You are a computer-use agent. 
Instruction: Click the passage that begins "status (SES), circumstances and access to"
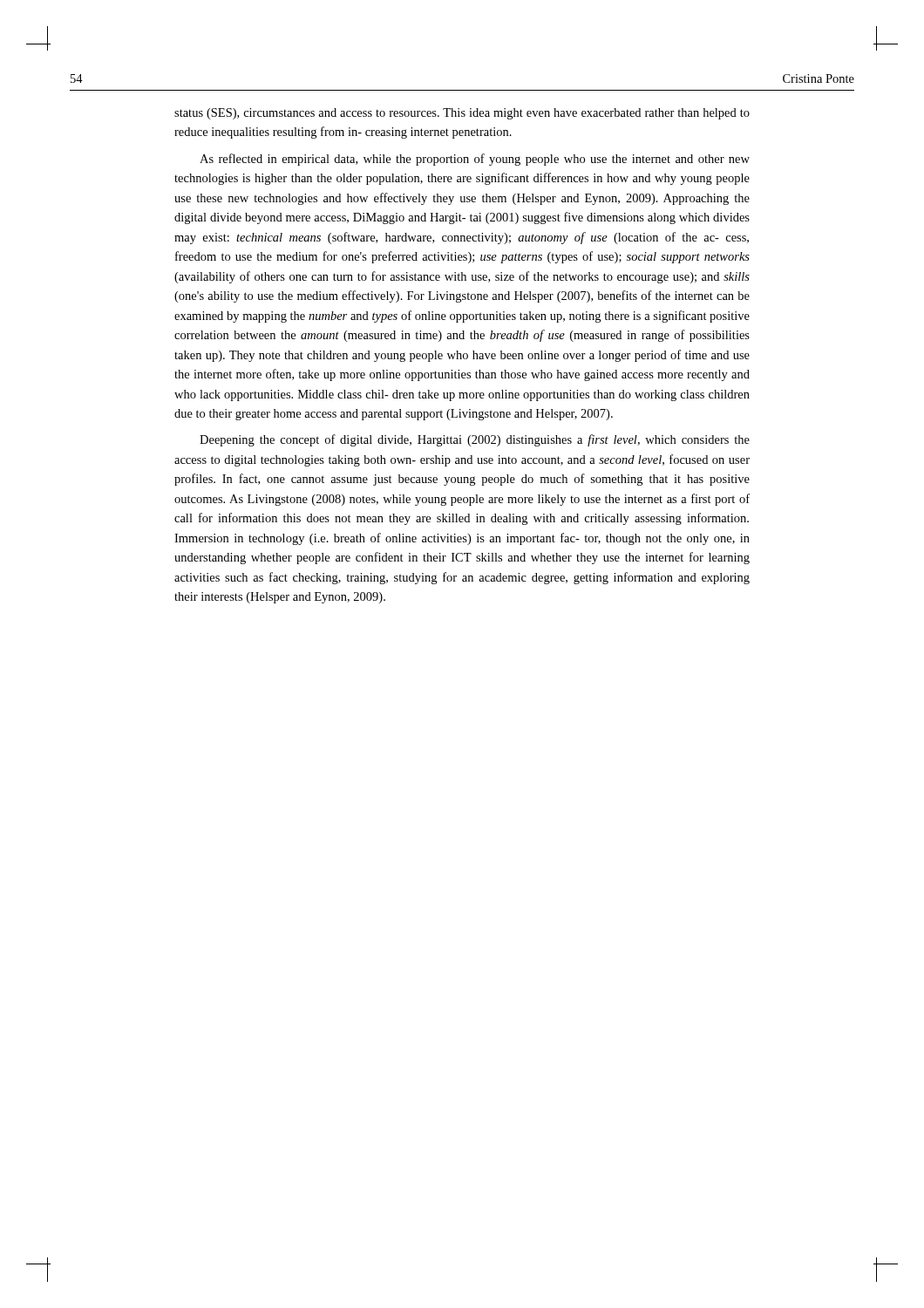(462, 122)
